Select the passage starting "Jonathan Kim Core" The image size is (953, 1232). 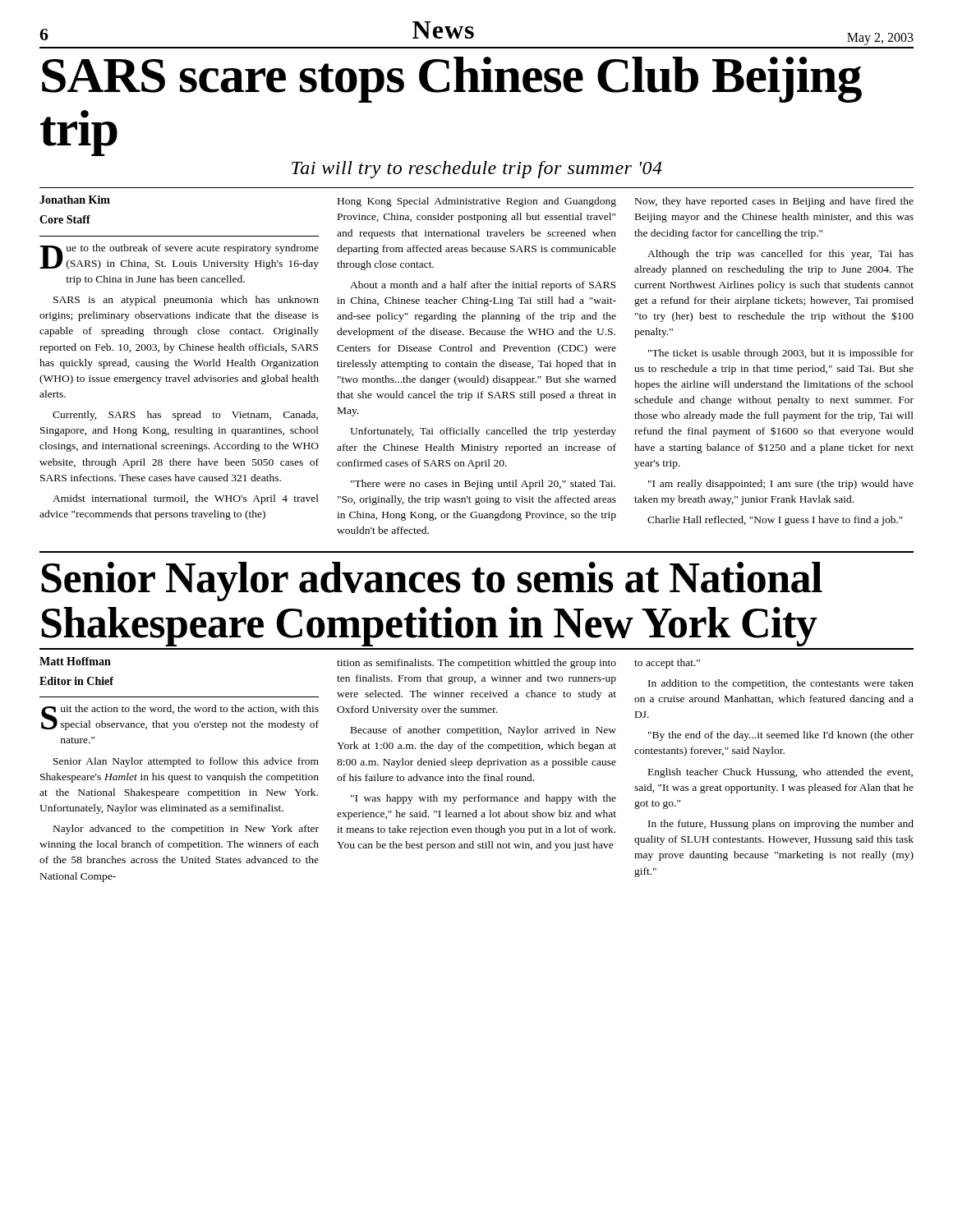coord(75,200)
